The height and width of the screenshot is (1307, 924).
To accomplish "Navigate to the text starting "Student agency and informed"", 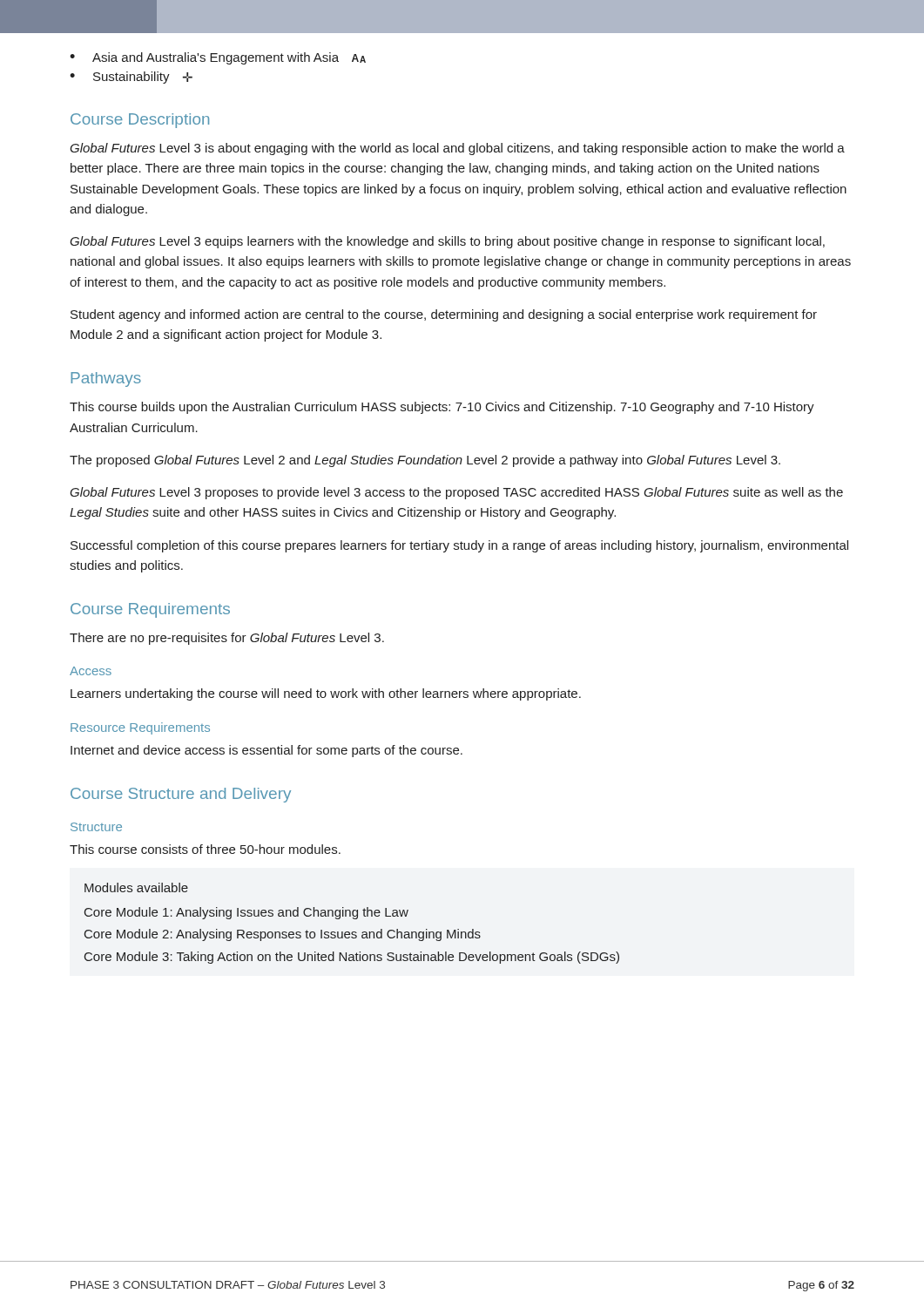I will tap(443, 324).
